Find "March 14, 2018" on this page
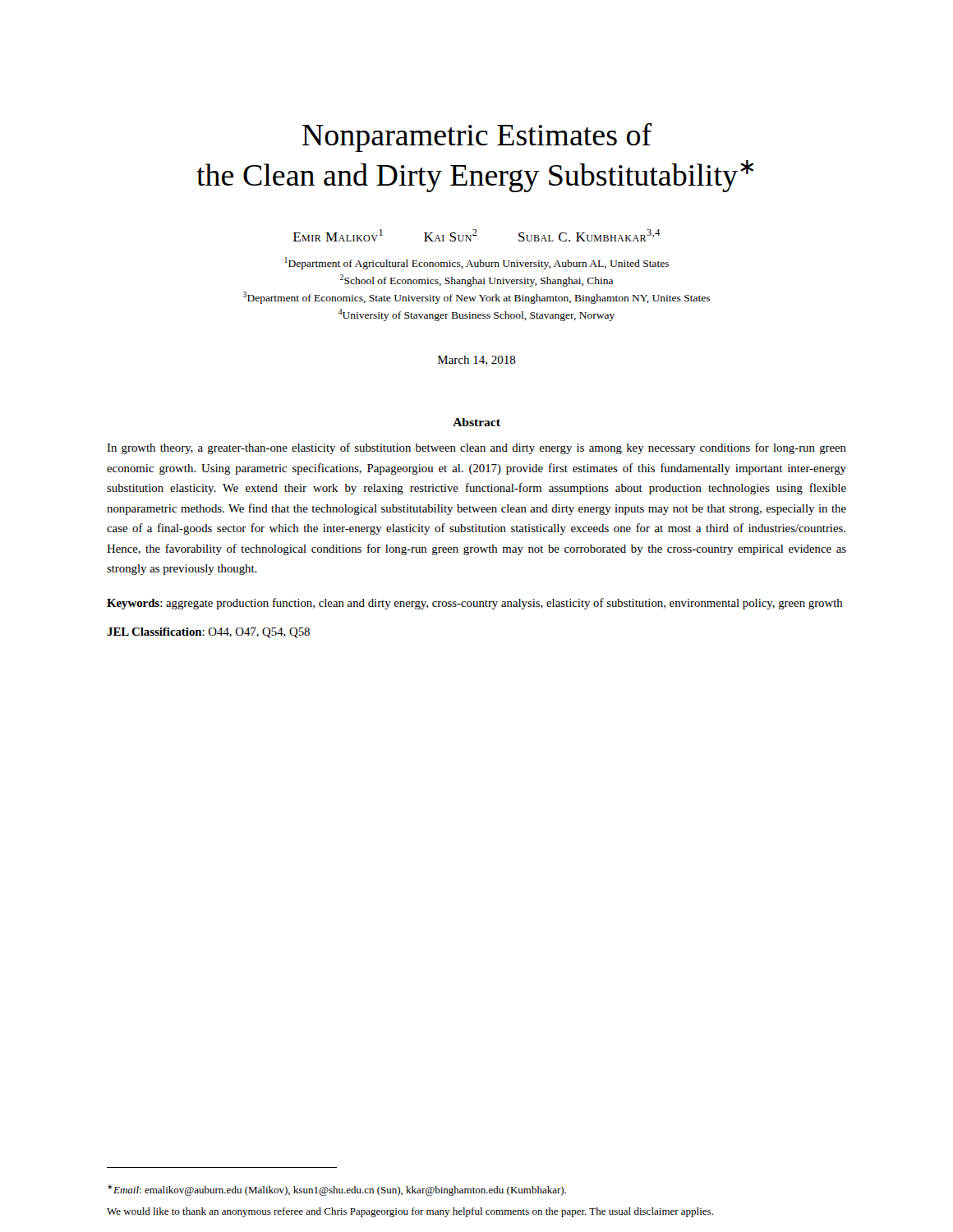953x1232 pixels. click(x=476, y=360)
